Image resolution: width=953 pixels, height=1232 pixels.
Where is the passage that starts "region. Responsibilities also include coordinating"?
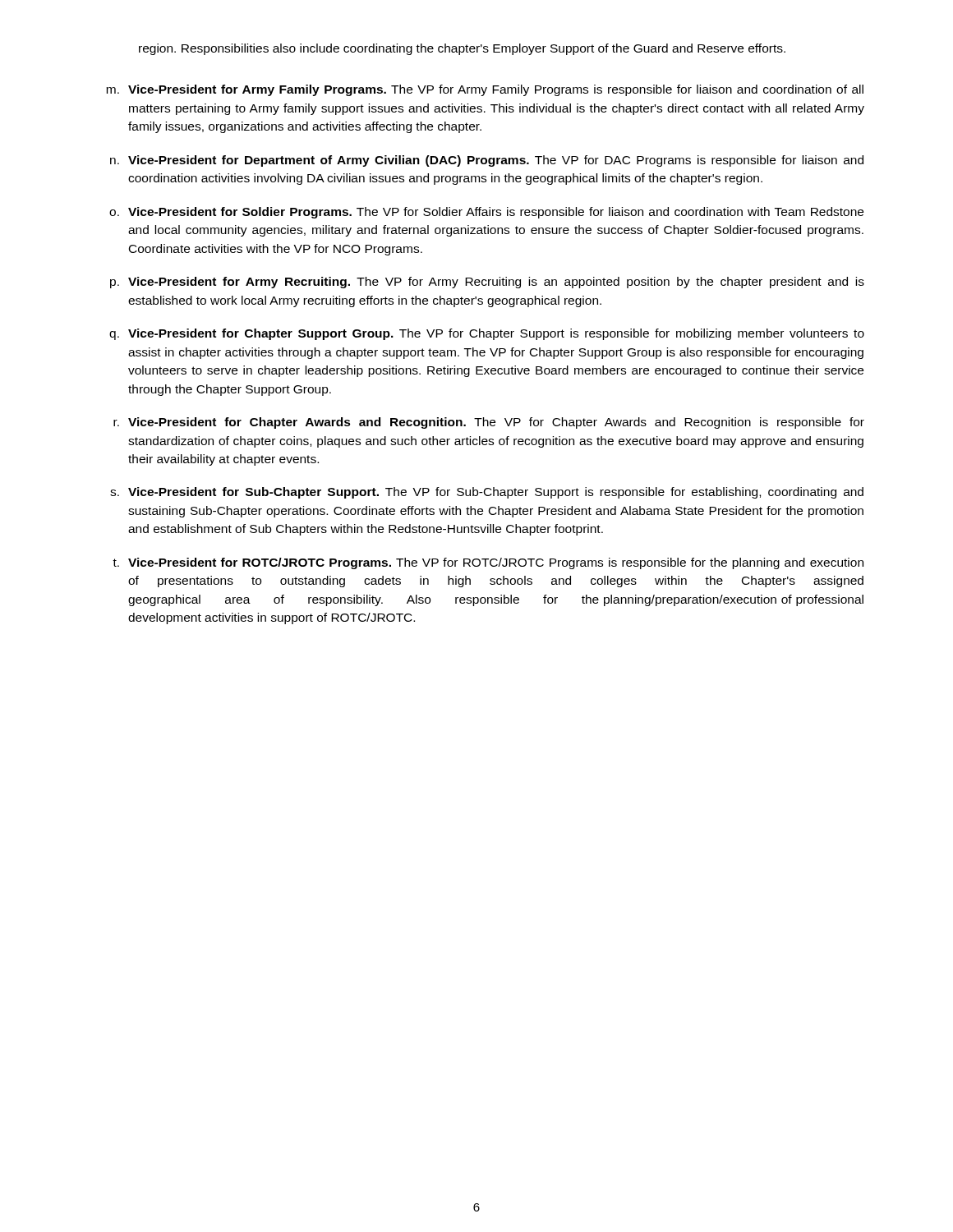point(462,48)
